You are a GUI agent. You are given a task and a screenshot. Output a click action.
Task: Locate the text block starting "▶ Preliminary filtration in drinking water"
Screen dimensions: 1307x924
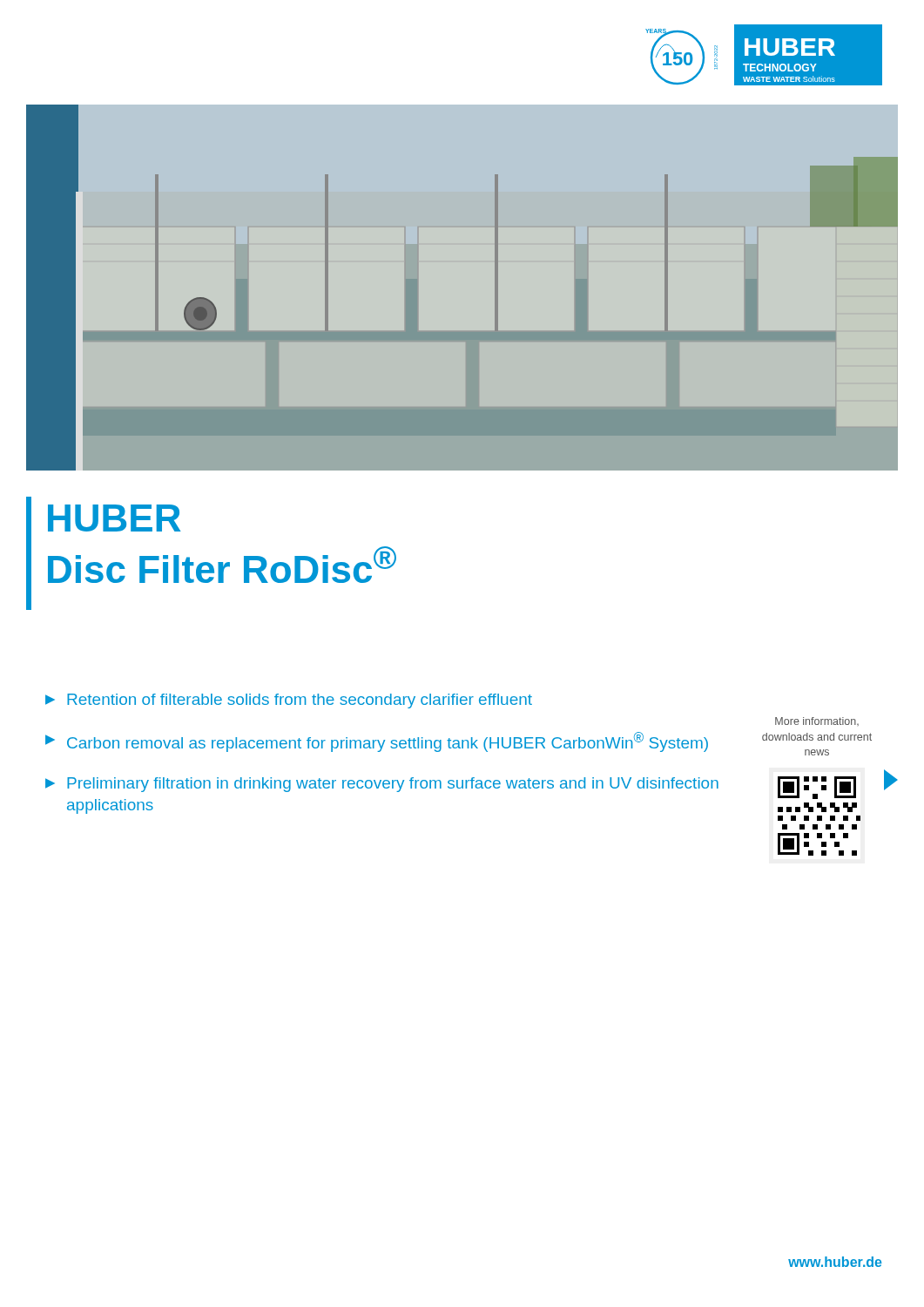coord(385,794)
